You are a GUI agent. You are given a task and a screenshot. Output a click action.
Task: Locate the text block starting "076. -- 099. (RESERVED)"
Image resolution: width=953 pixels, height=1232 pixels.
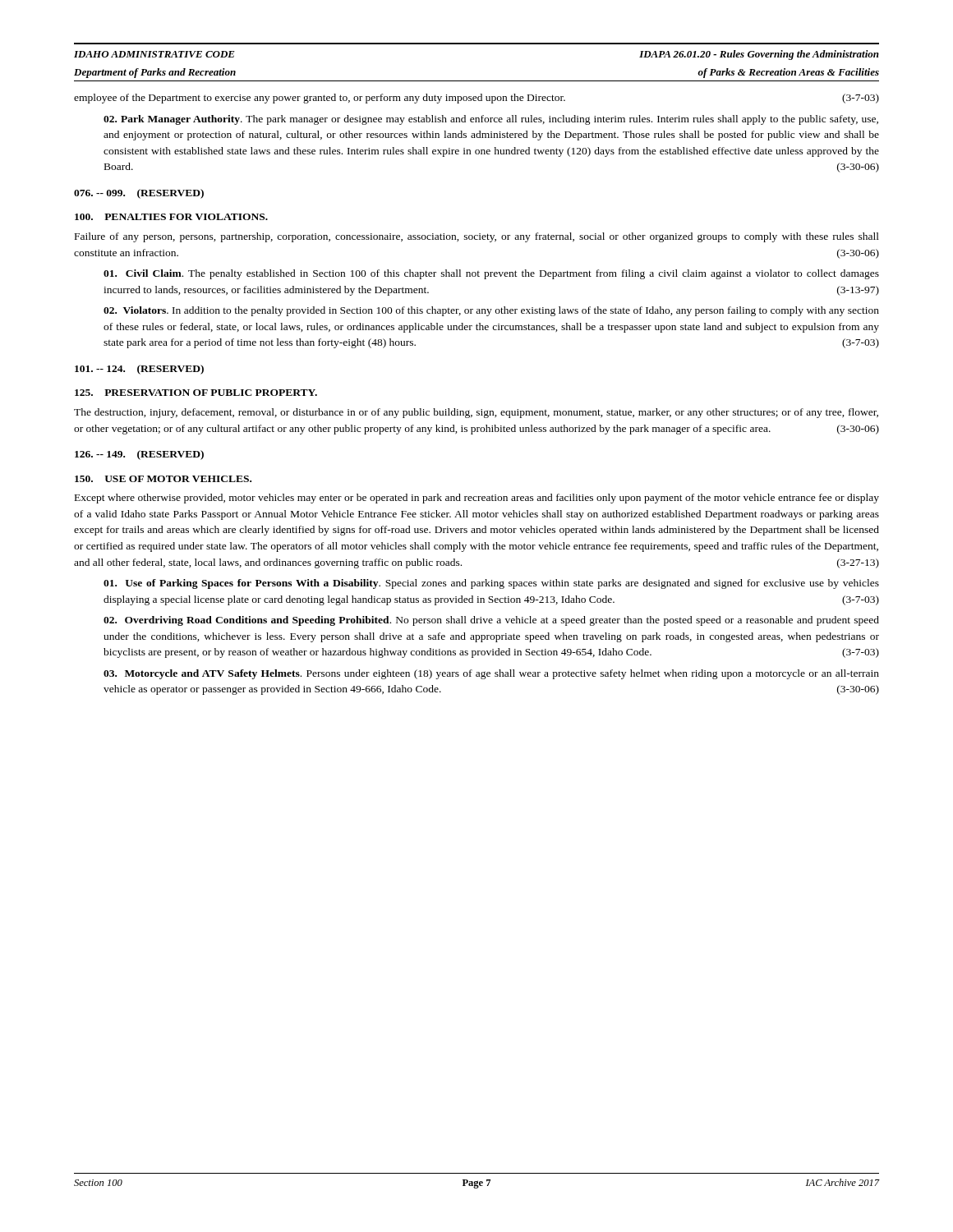(139, 192)
